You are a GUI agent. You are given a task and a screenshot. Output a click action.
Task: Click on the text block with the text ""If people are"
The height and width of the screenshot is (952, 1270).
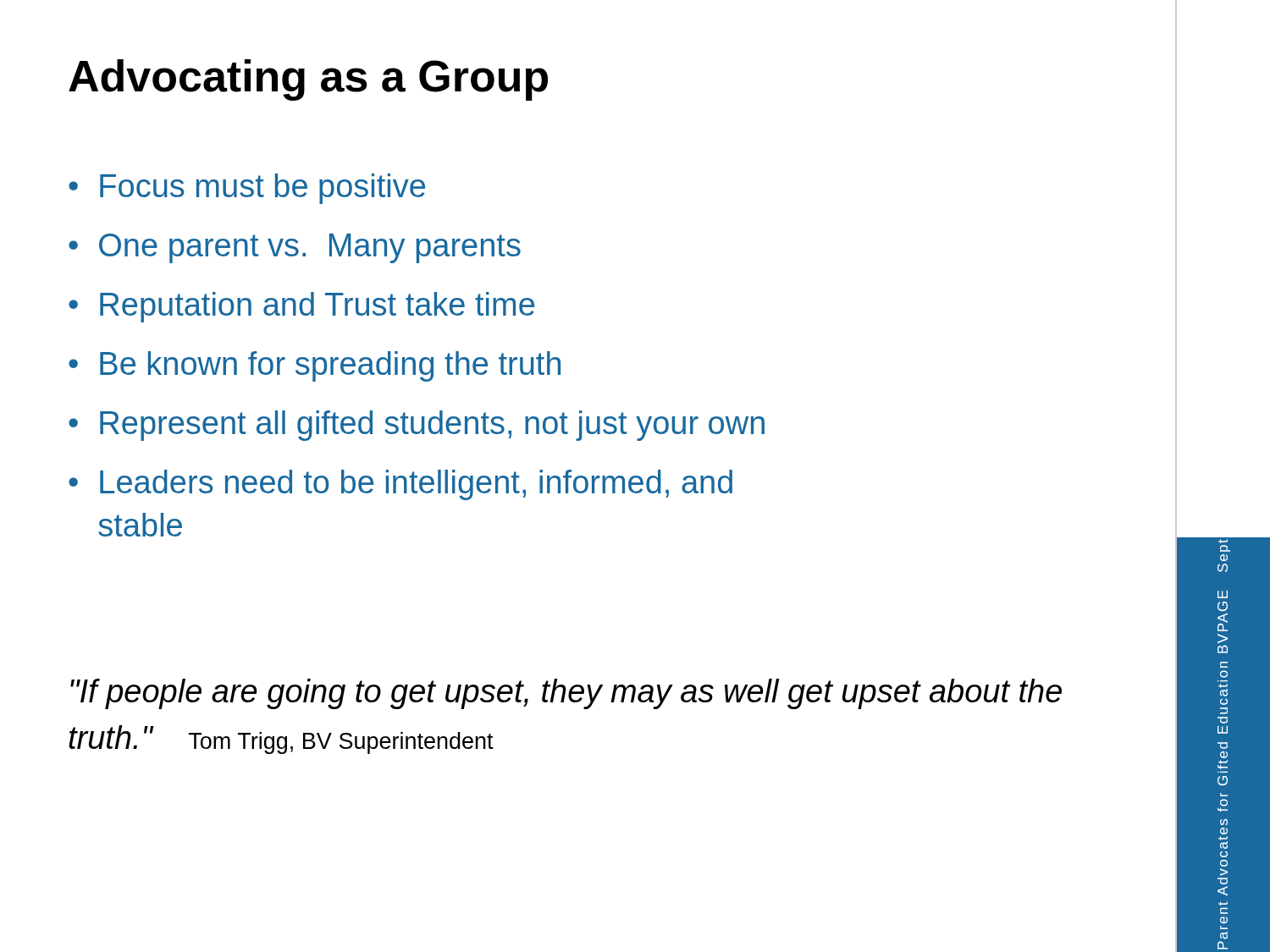point(565,715)
